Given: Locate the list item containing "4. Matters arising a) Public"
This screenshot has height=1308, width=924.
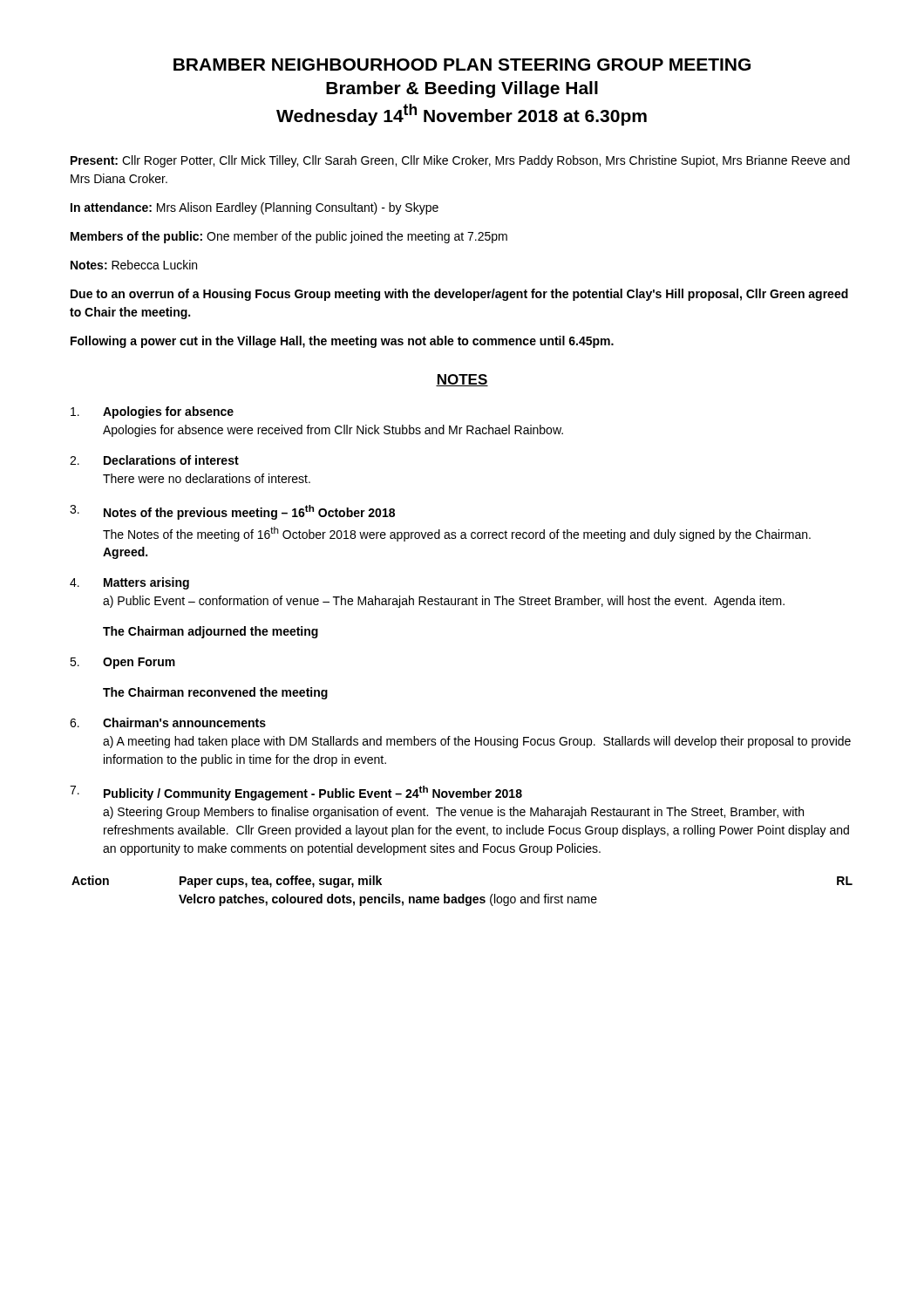Looking at the screenshot, I should pos(462,592).
